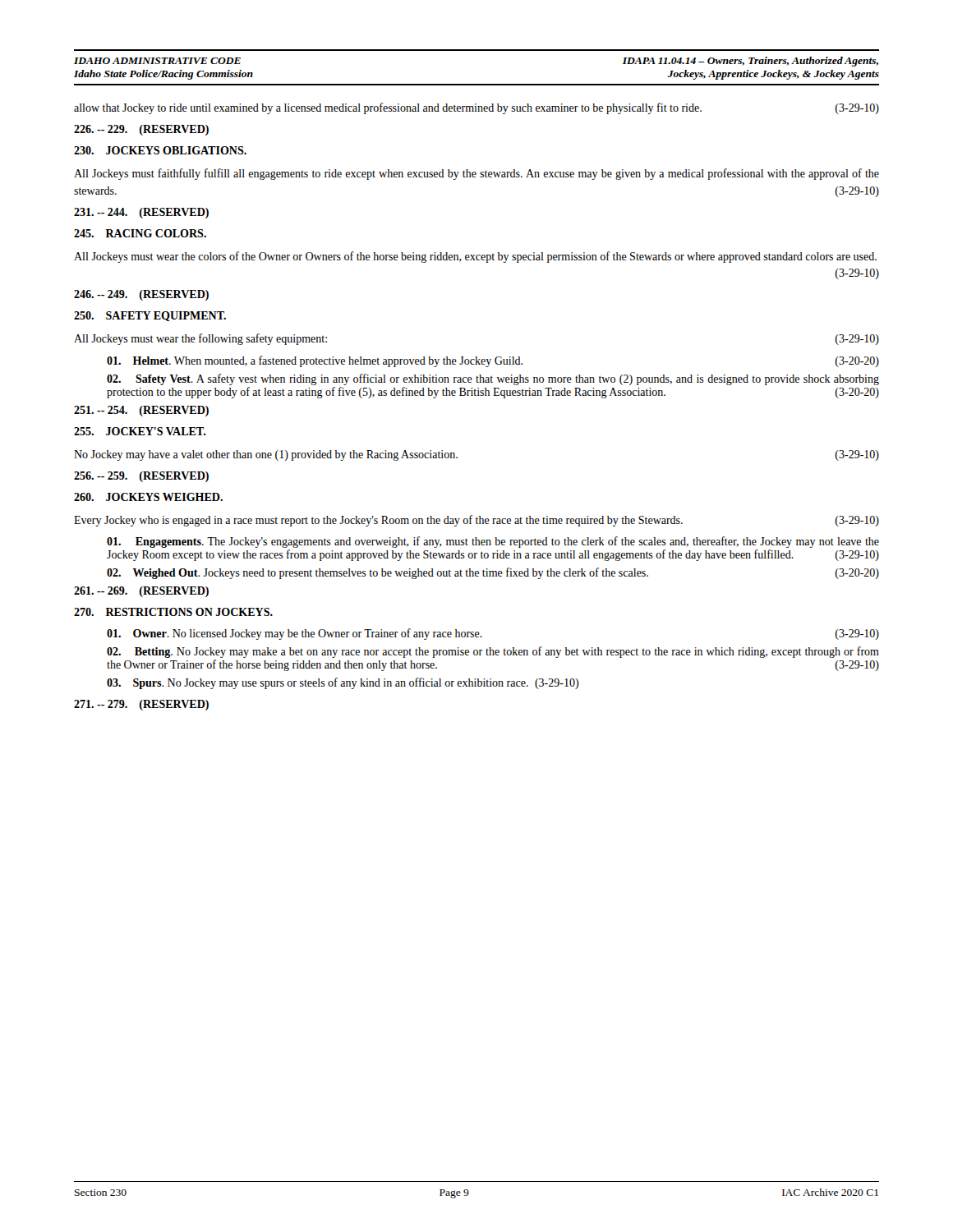This screenshot has height=1232, width=953.
Task: Click on the section header containing "271. -- 279. (RESERVED)"
Action: point(141,705)
